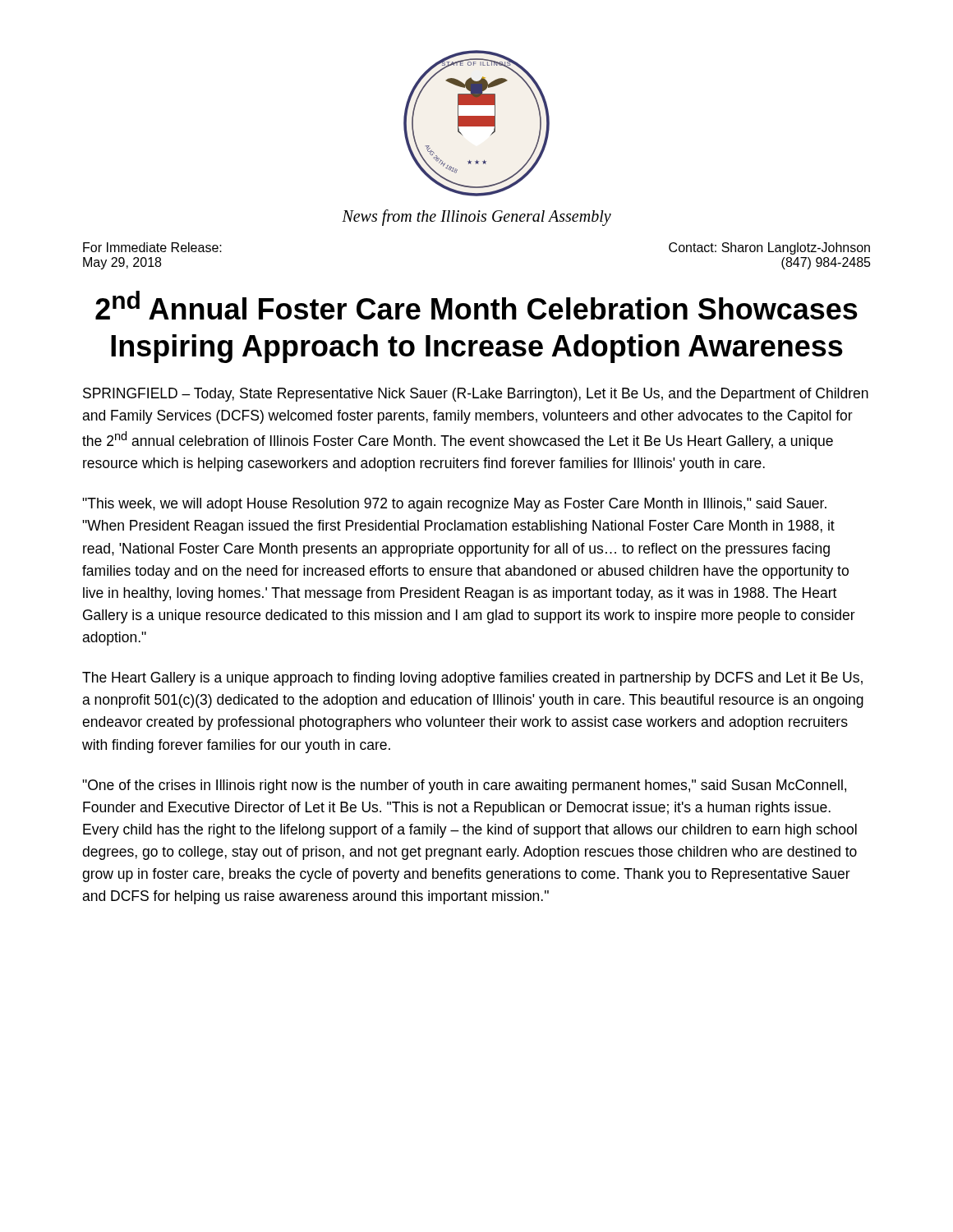Screen dimensions: 1232x953
Task: Locate the title containing "2nd Annual Foster Care Month Celebration"
Action: 476,325
